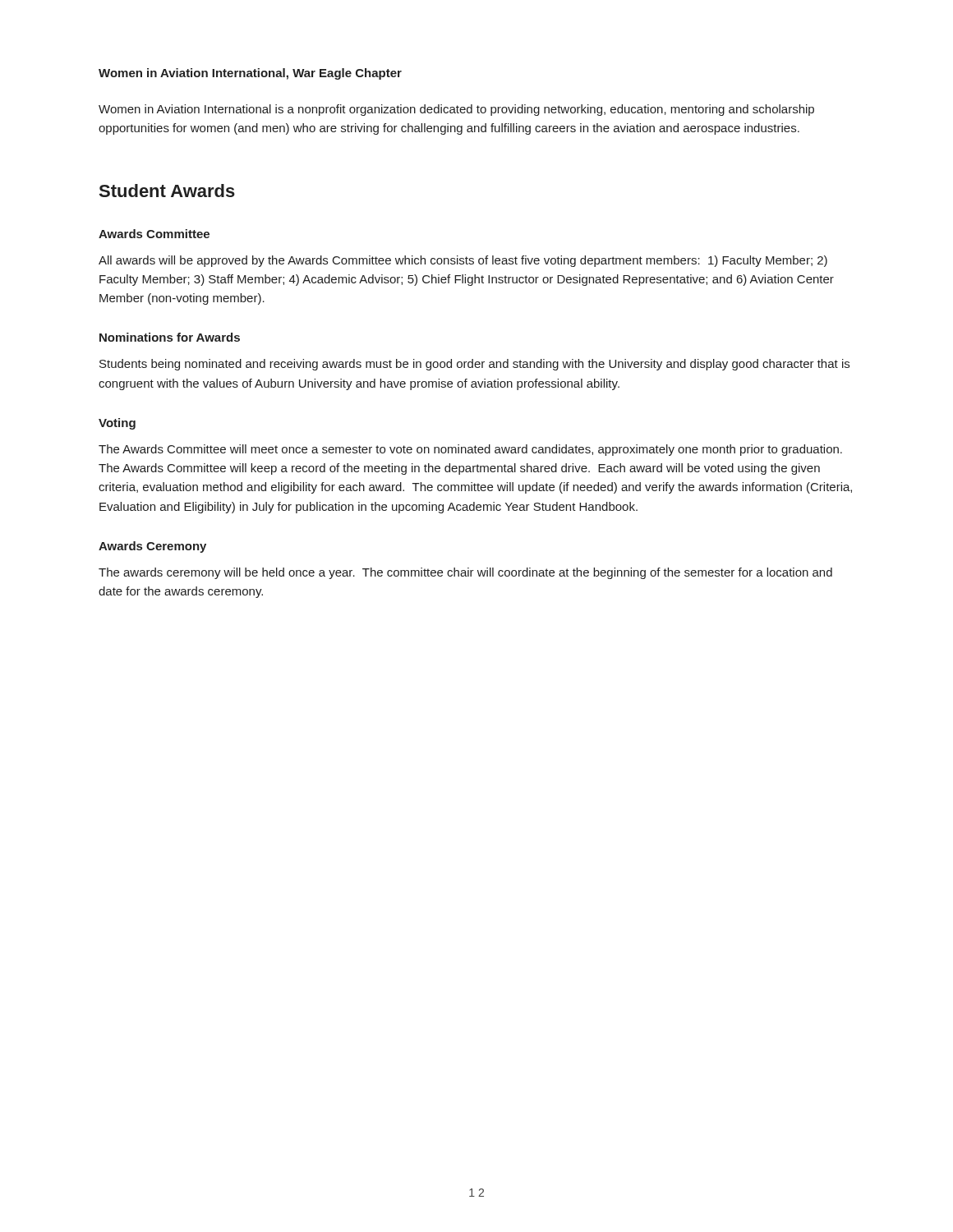
Task: Point to the text starting "Nominations for Awards"
Action: tap(169, 337)
